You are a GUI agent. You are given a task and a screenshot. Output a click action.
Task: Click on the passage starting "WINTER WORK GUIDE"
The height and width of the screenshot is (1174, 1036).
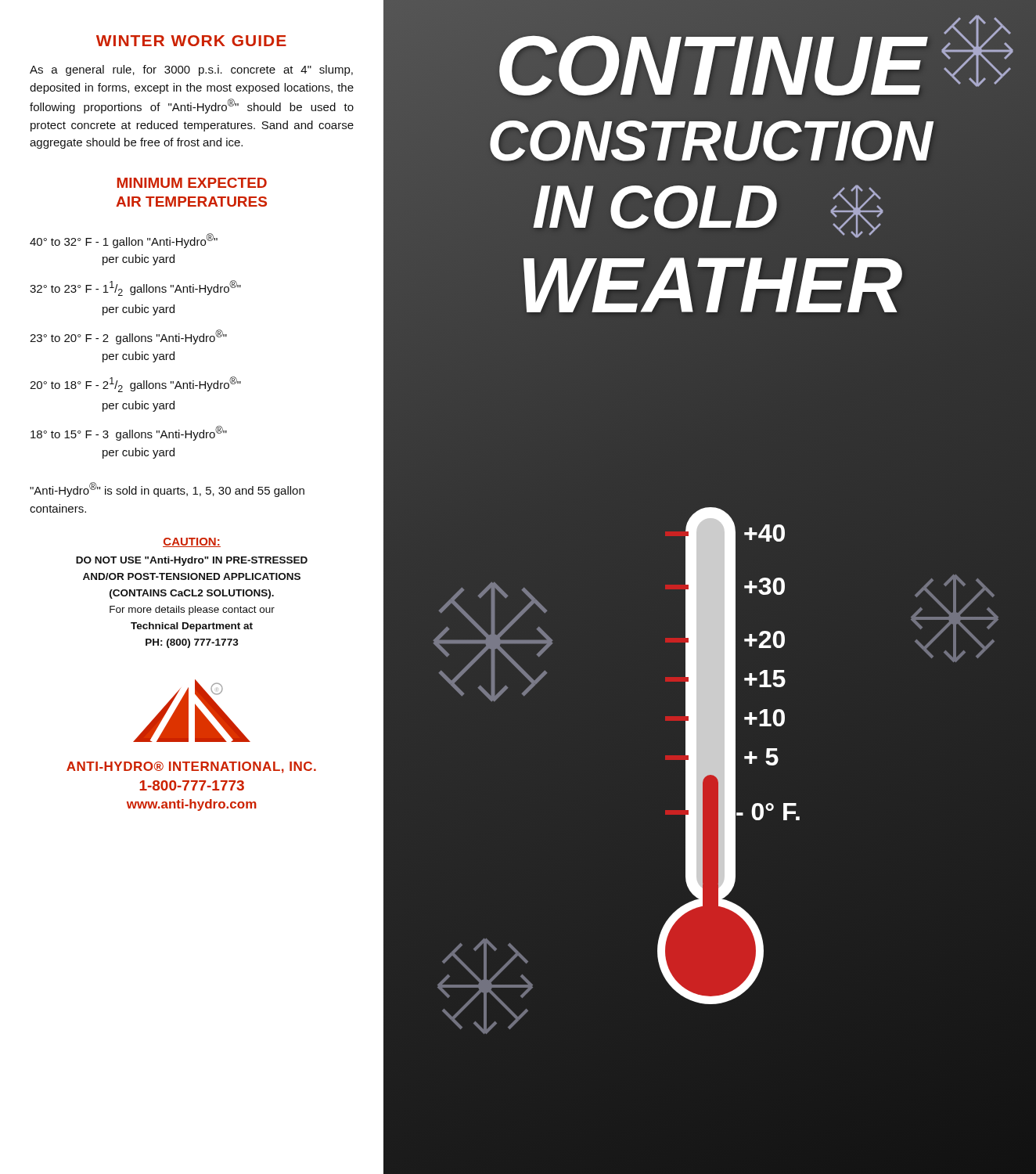click(x=192, y=40)
